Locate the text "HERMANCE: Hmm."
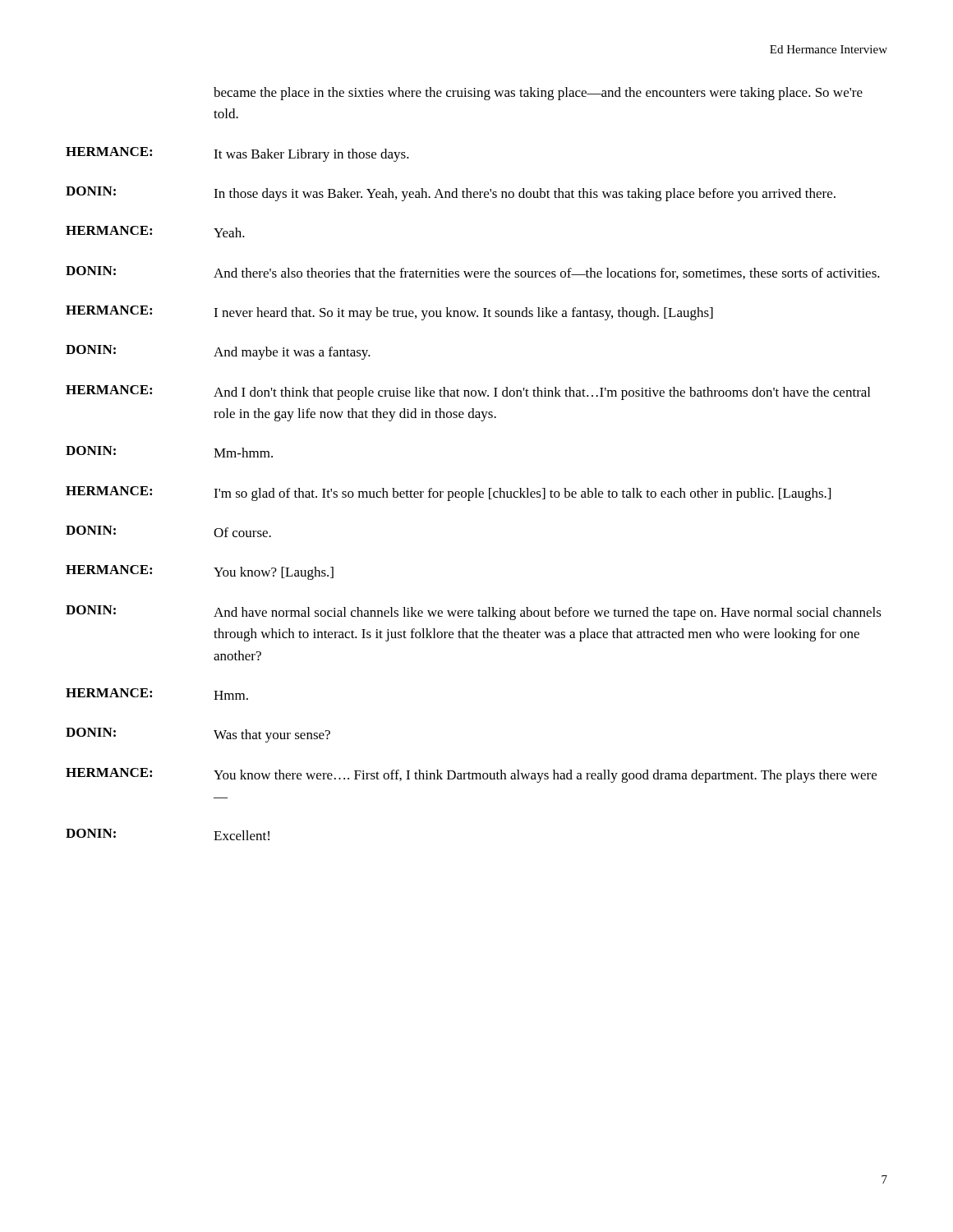 click(x=118, y=694)
